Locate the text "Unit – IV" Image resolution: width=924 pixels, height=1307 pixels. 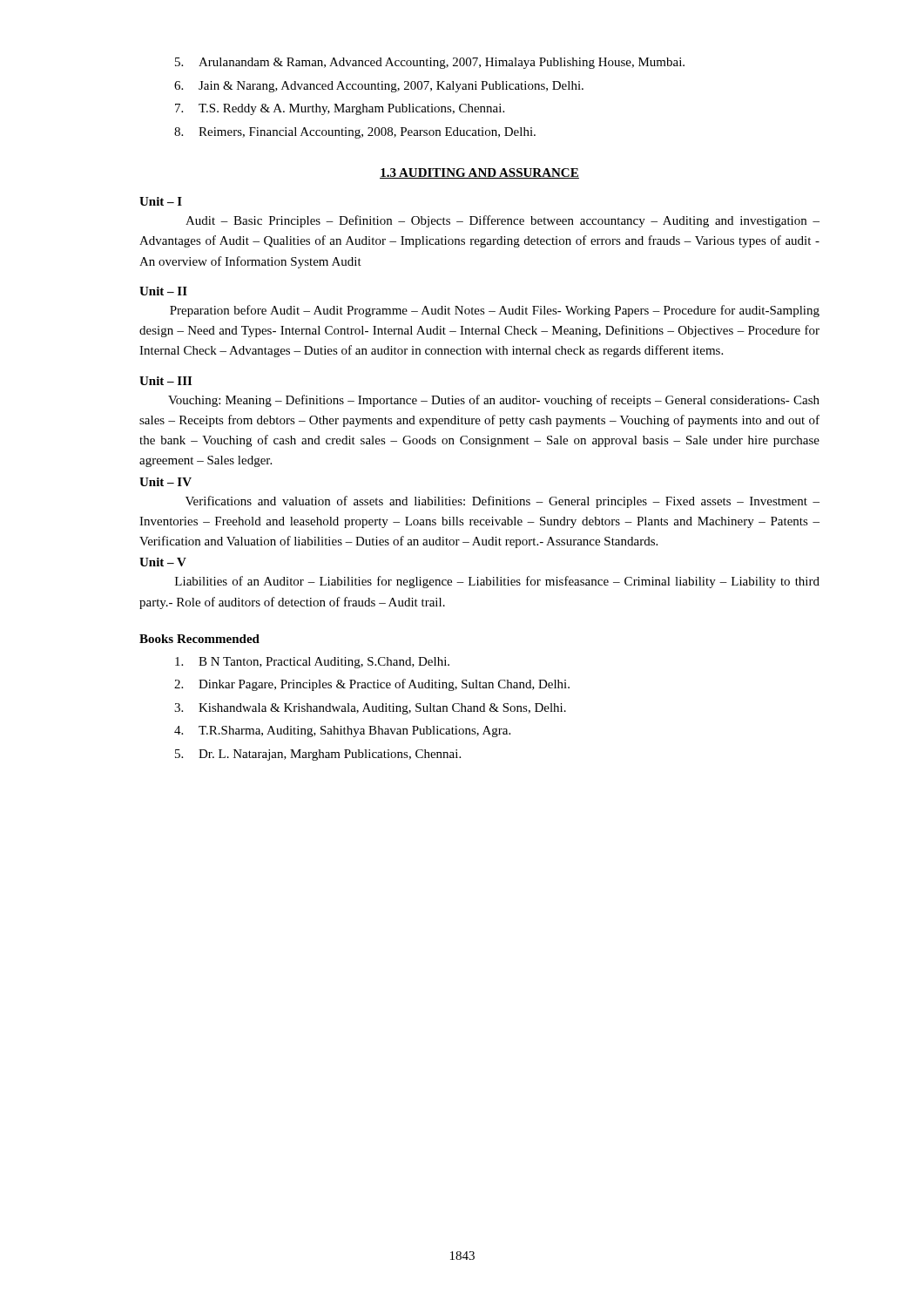tap(165, 481)
